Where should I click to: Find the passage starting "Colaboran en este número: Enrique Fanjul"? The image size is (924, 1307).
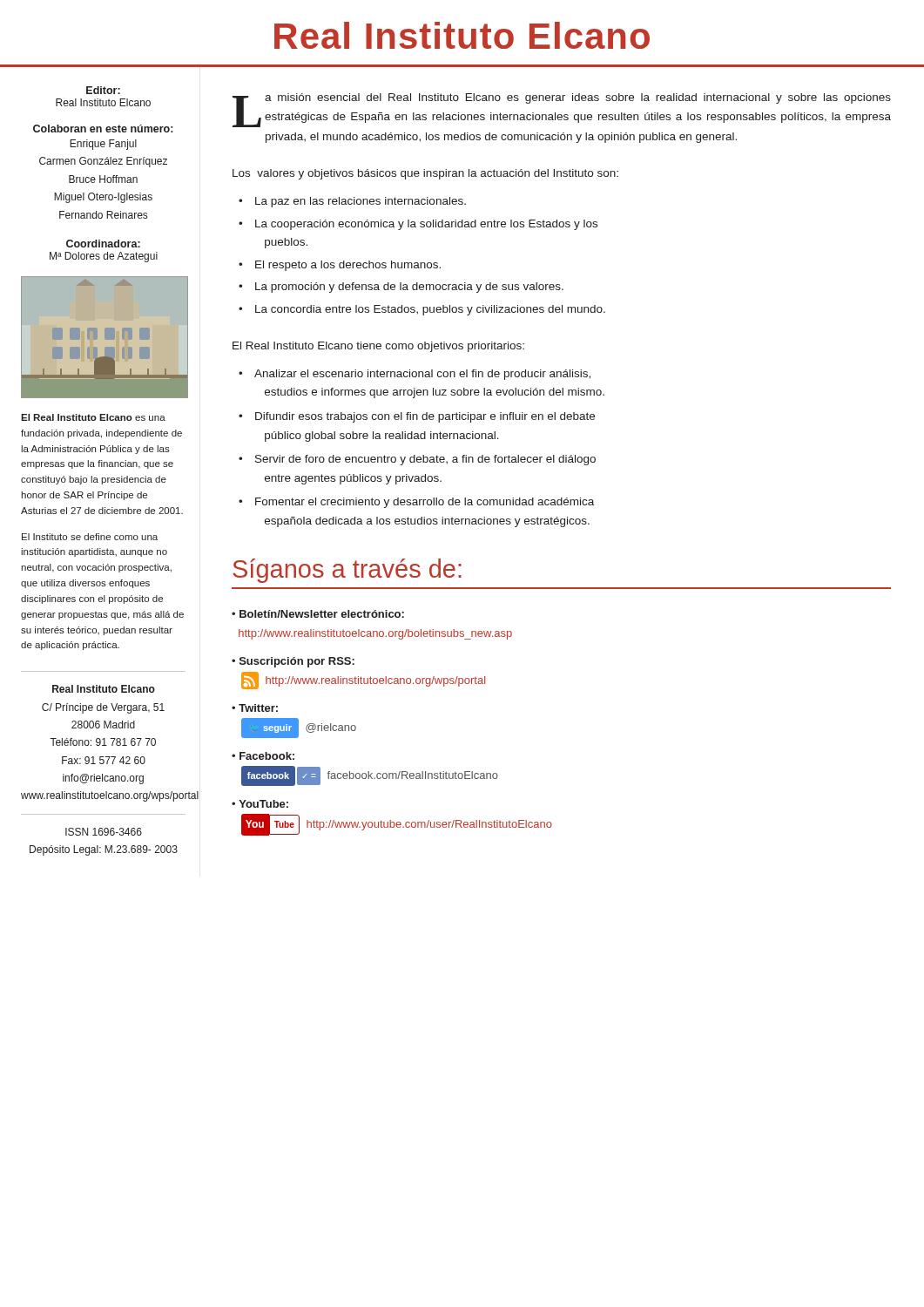pyautogui.click(x=103, y=173)
